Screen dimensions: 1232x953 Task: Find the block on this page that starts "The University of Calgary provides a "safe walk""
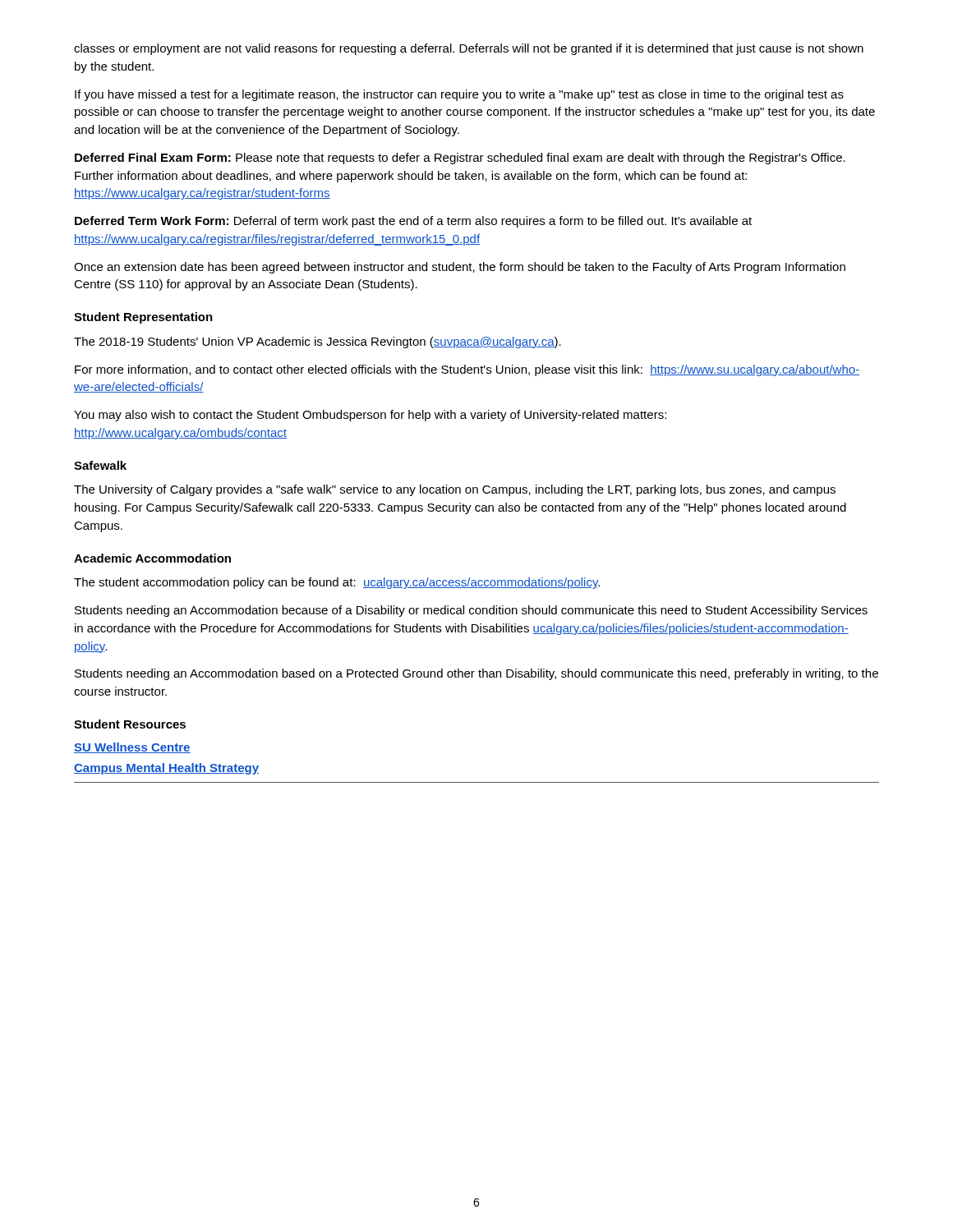476,508
